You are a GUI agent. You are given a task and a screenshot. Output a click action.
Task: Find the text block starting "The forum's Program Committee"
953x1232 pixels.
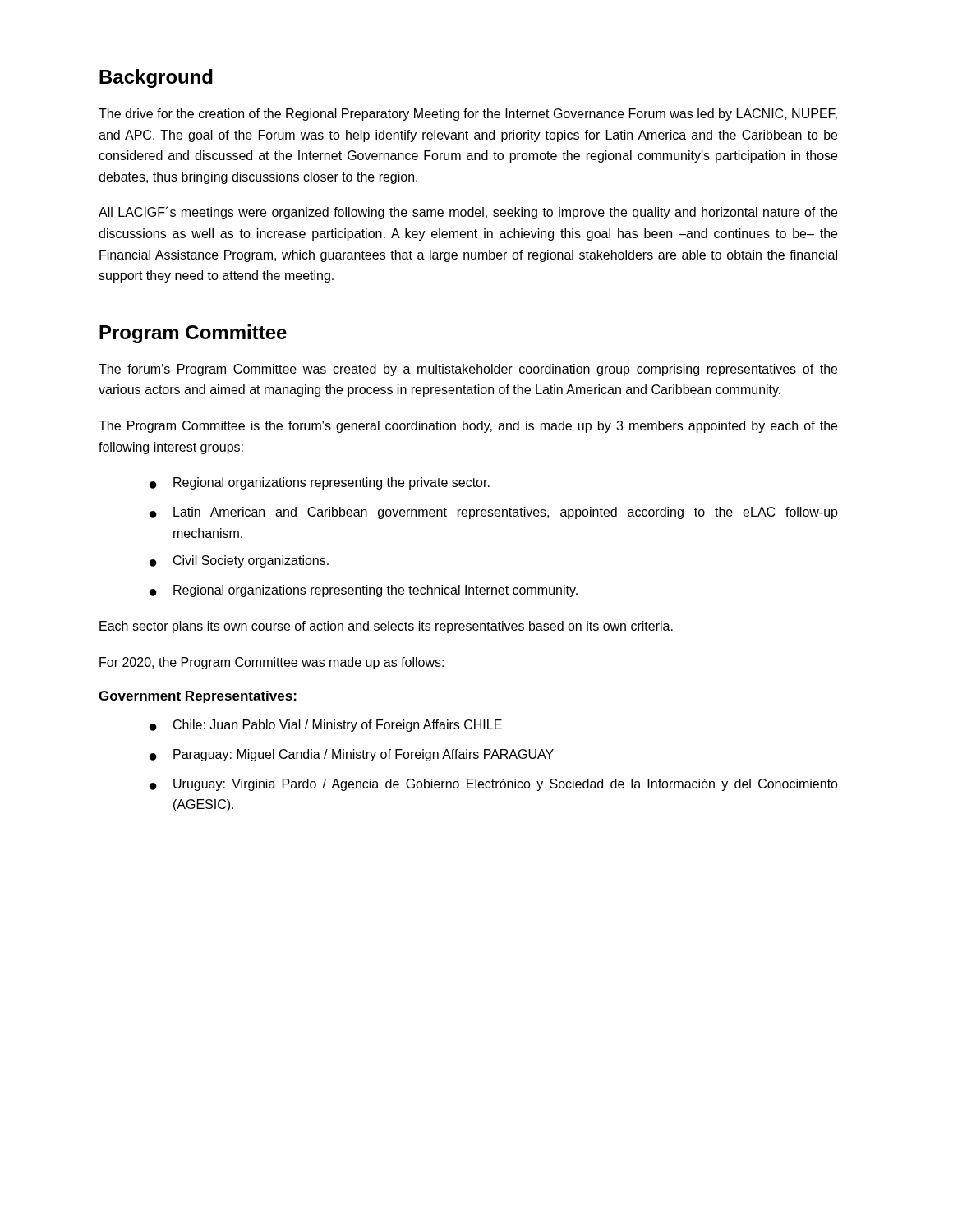click(468, 379)
